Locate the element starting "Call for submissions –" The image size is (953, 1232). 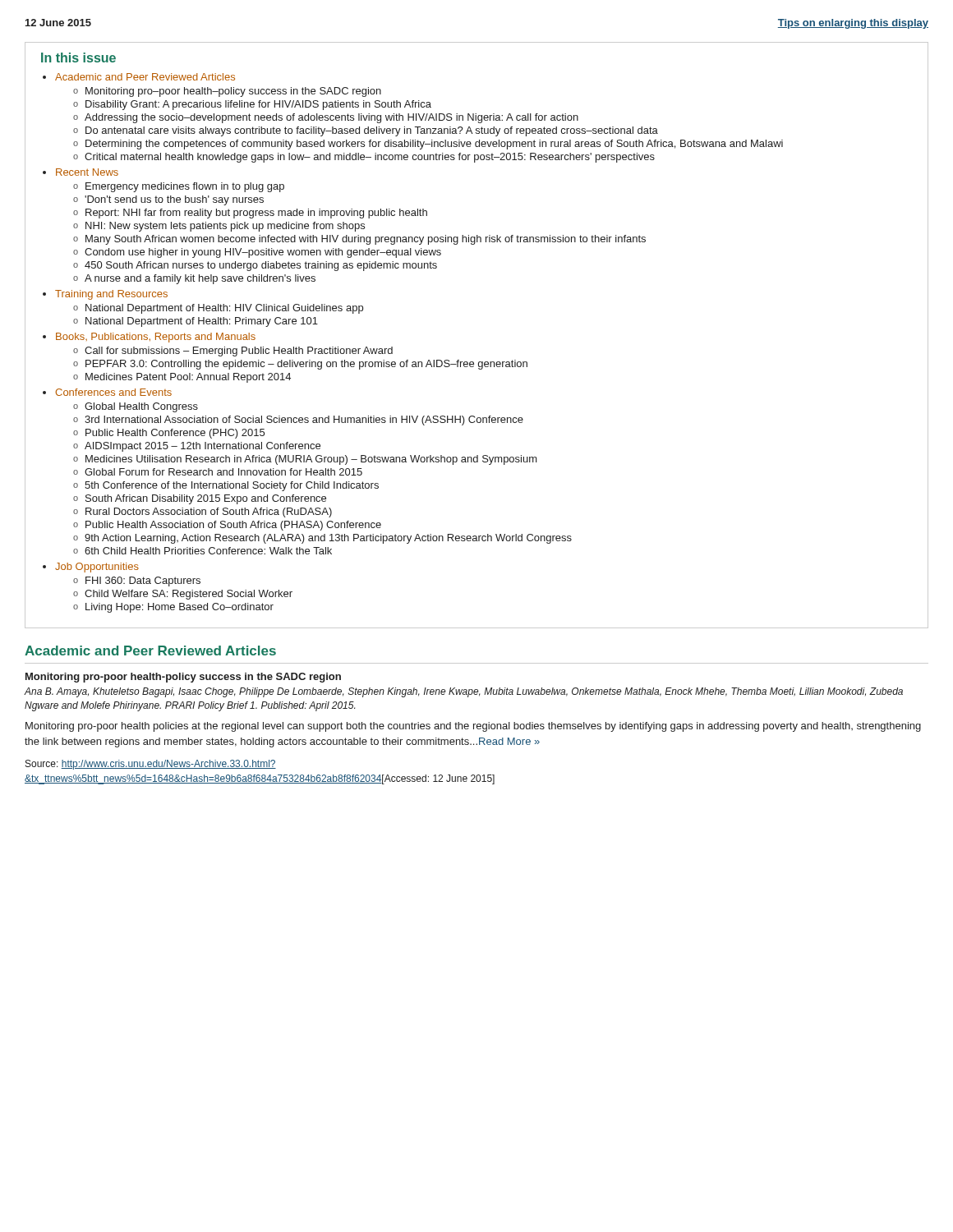click(x=239, y=350)
